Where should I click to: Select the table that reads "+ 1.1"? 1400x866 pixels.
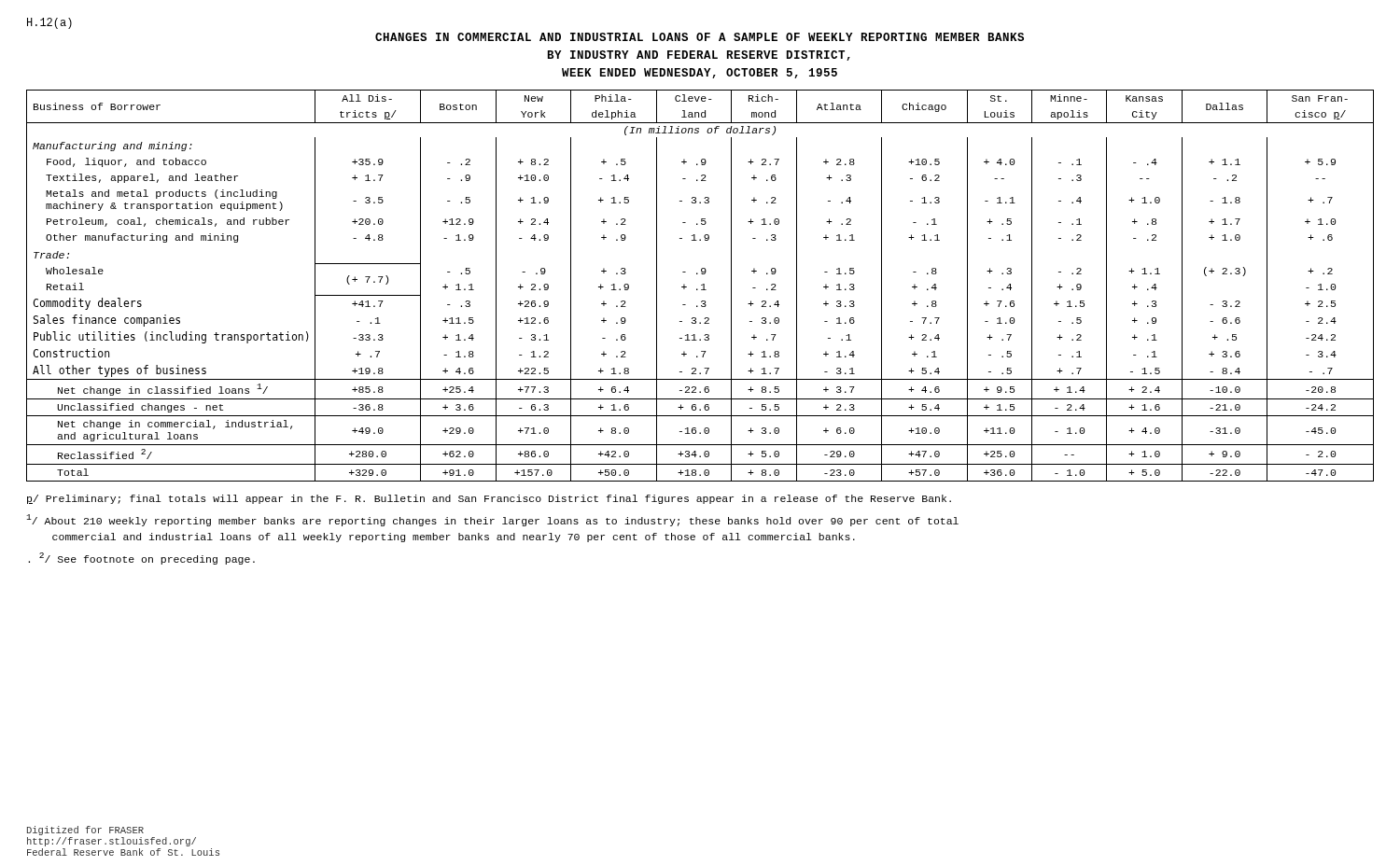700,286
